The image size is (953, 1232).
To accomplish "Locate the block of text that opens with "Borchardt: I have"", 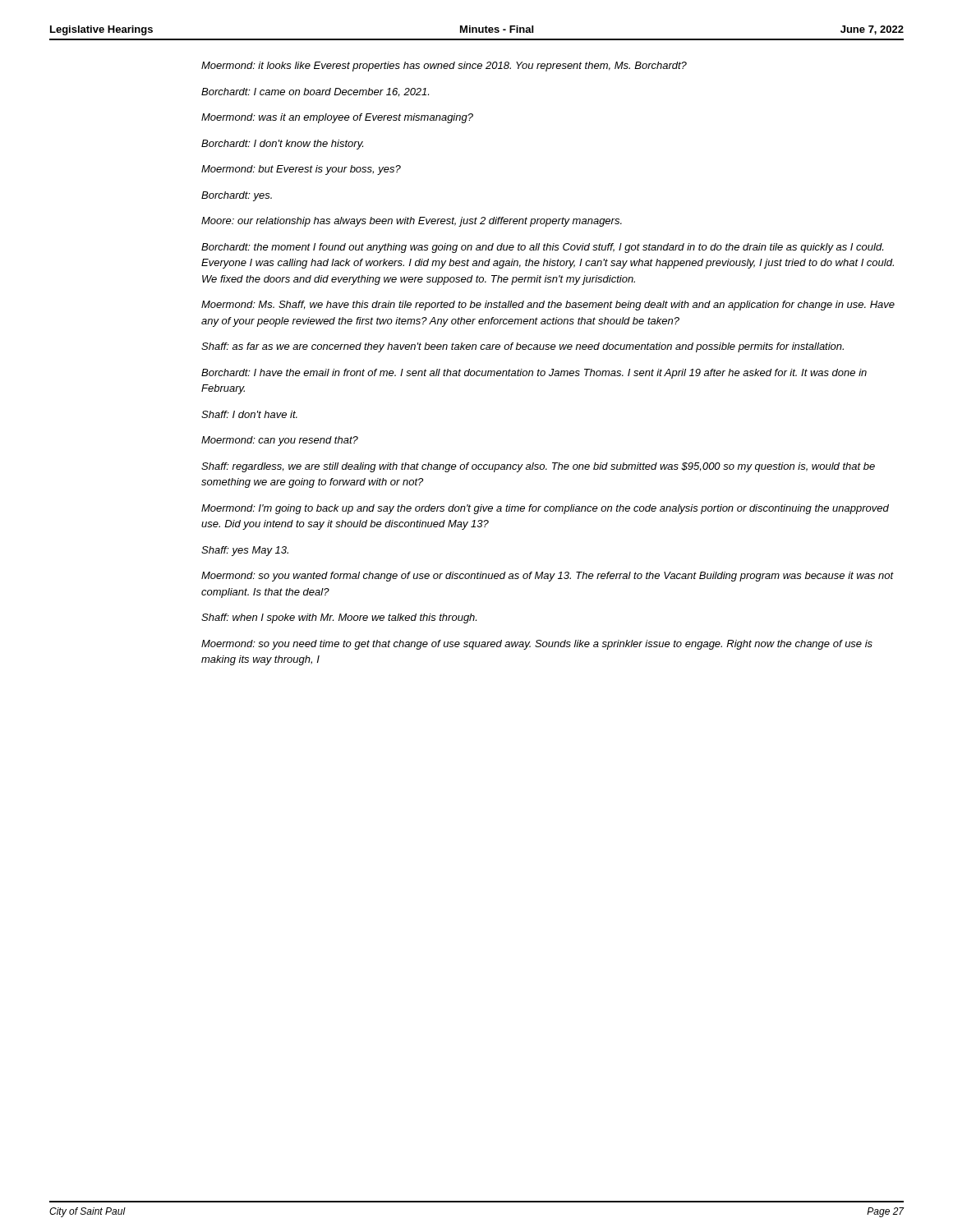I will click(534, 380).
